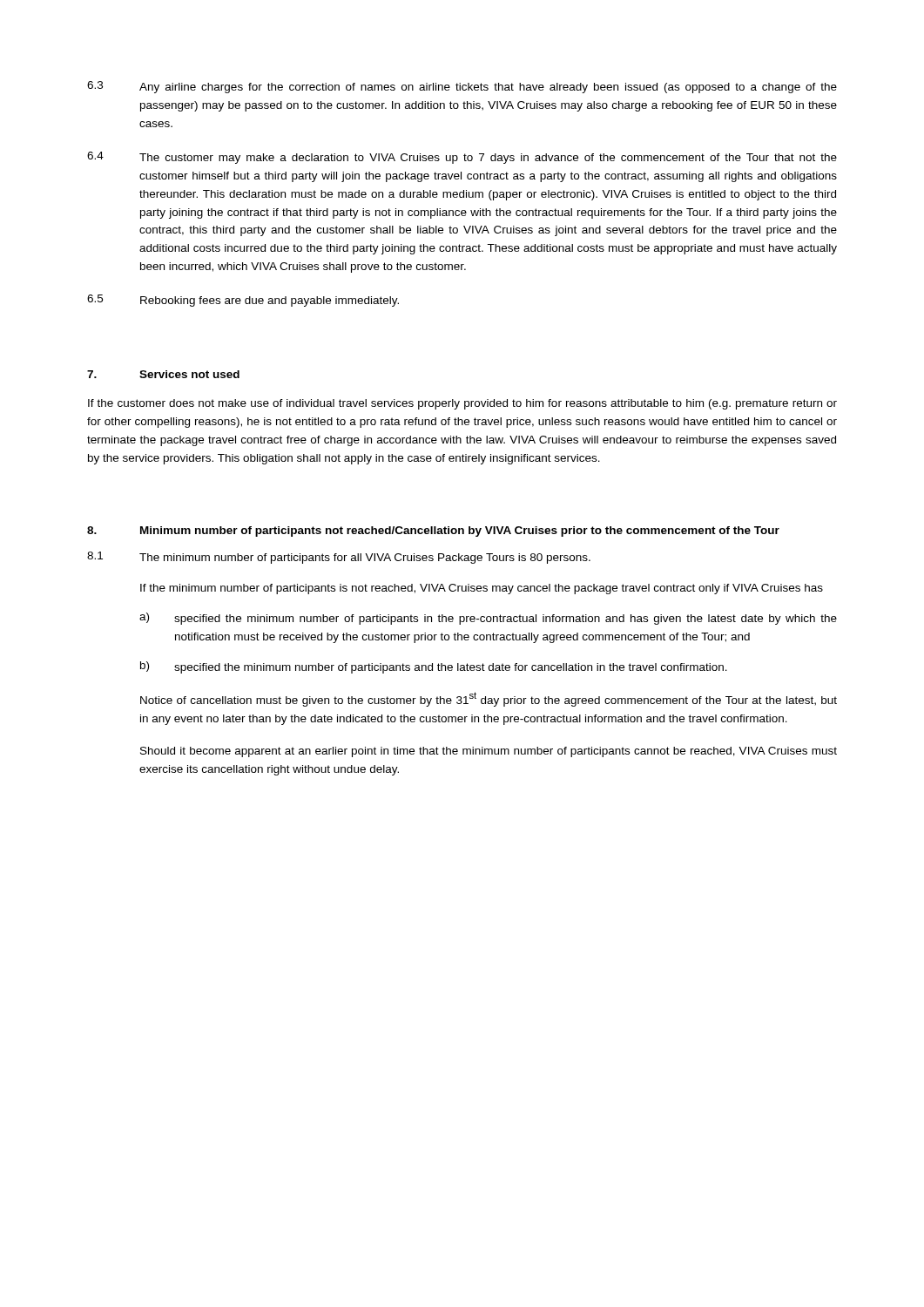This screenshot has width=924, height=1307.
Task: Locate the block of text that opens with "6.3 Any airline charges for the"
Action: pos(462,106)
